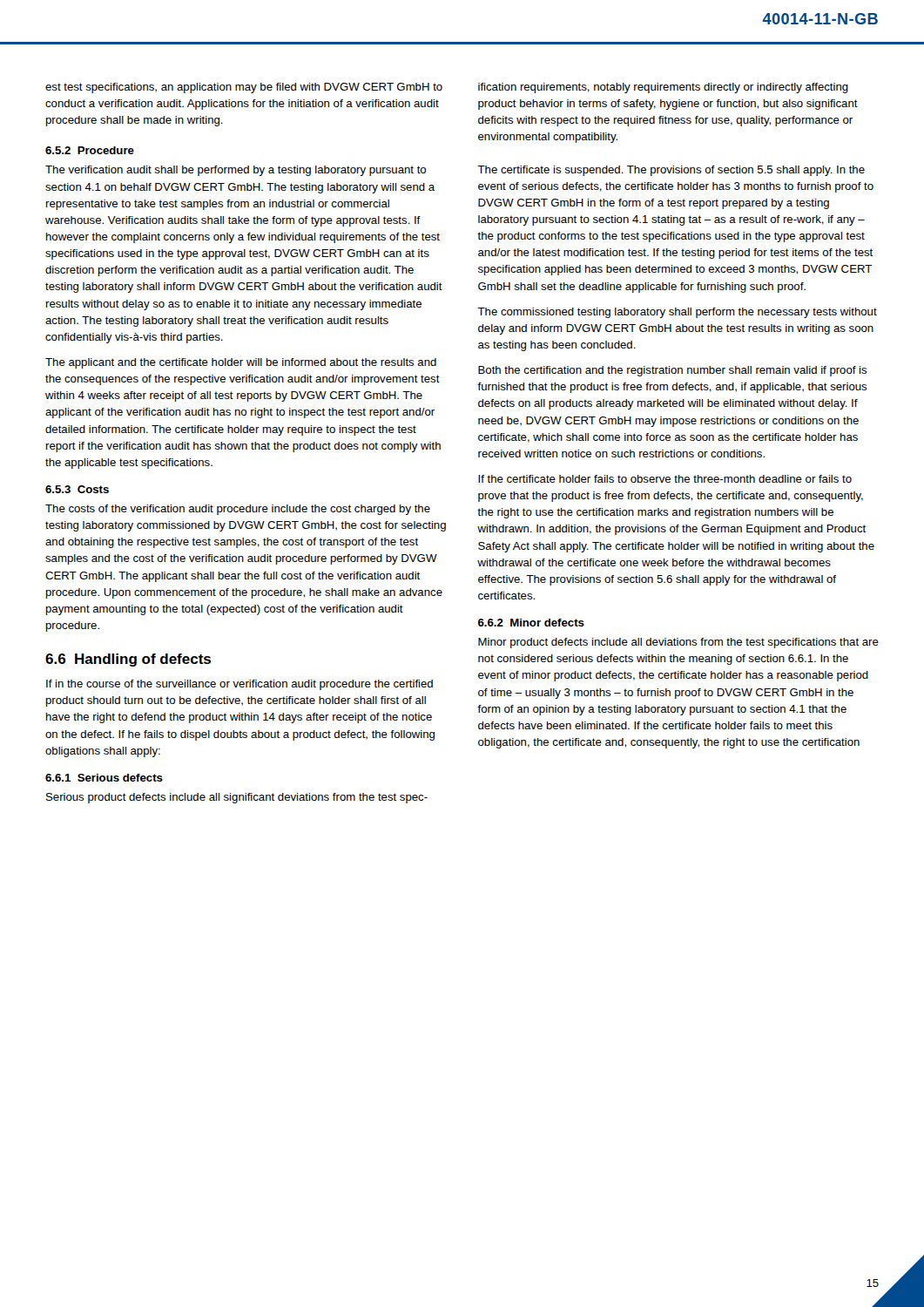Point to the text starting "6.6.1 Serious defects"
This screenshot has width=924, height=1307.
click(x=104, y=778)
